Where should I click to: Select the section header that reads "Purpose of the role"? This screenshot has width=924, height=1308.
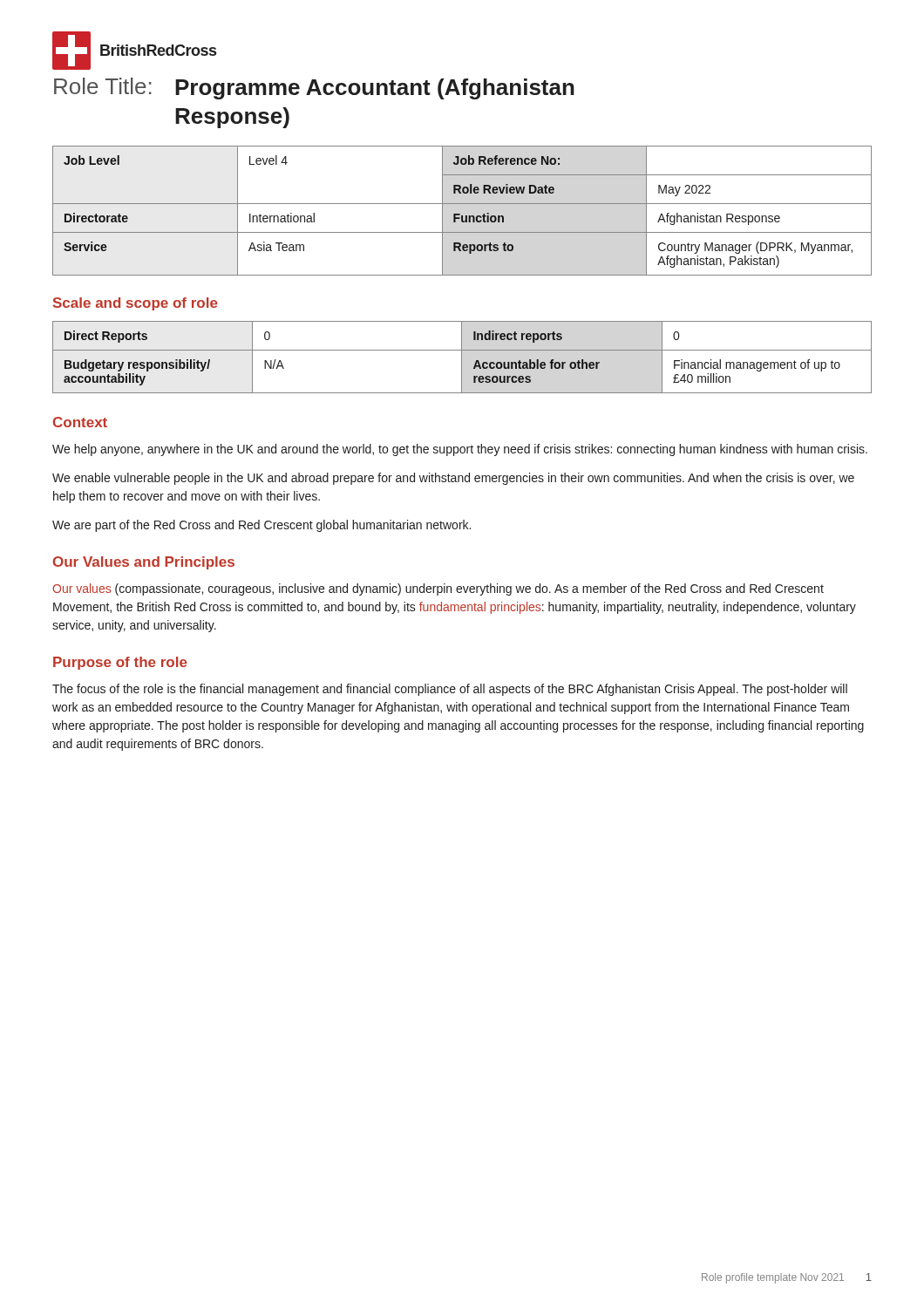click(120, 662)
